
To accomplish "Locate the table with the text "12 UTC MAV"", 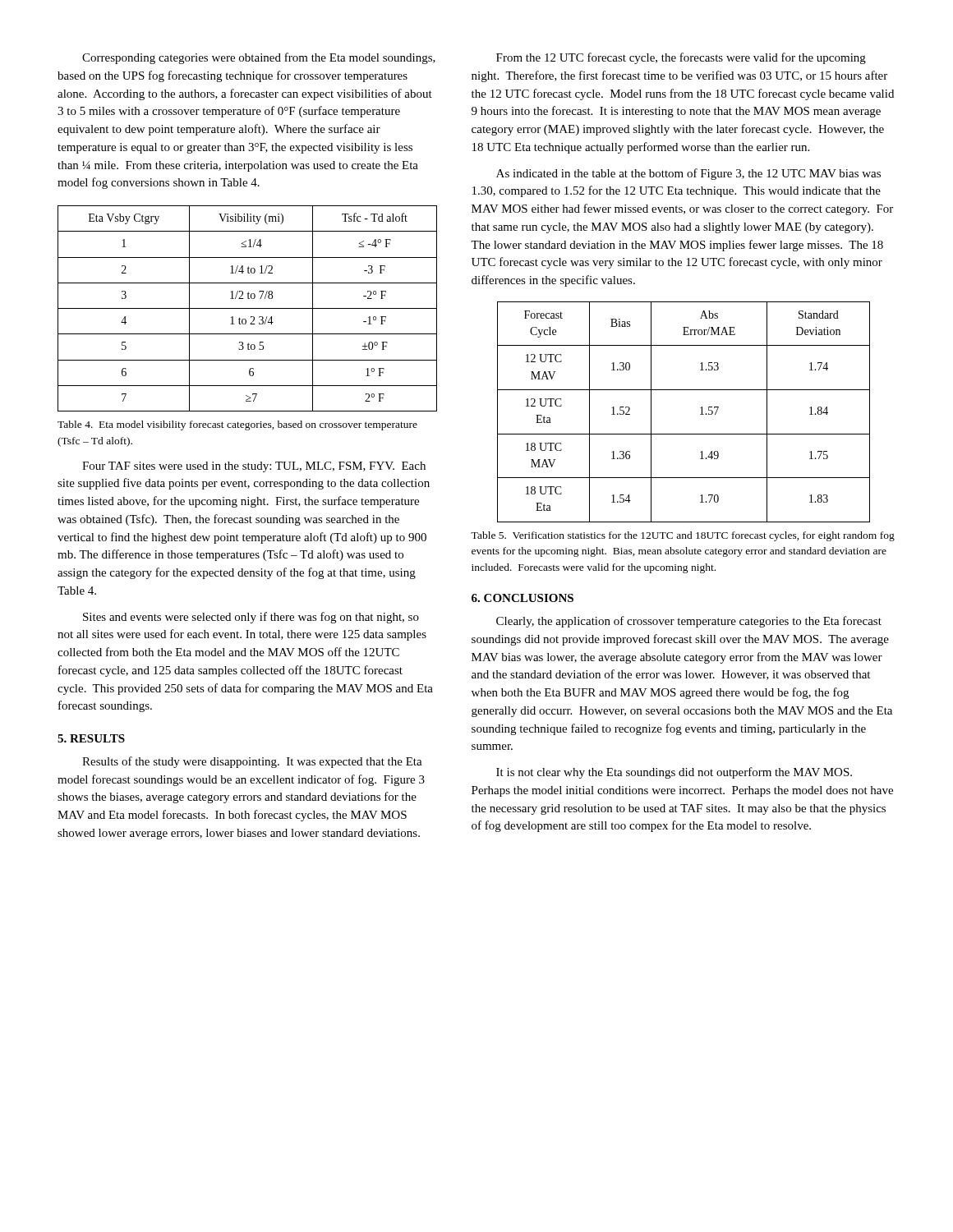I will point(683,412).
